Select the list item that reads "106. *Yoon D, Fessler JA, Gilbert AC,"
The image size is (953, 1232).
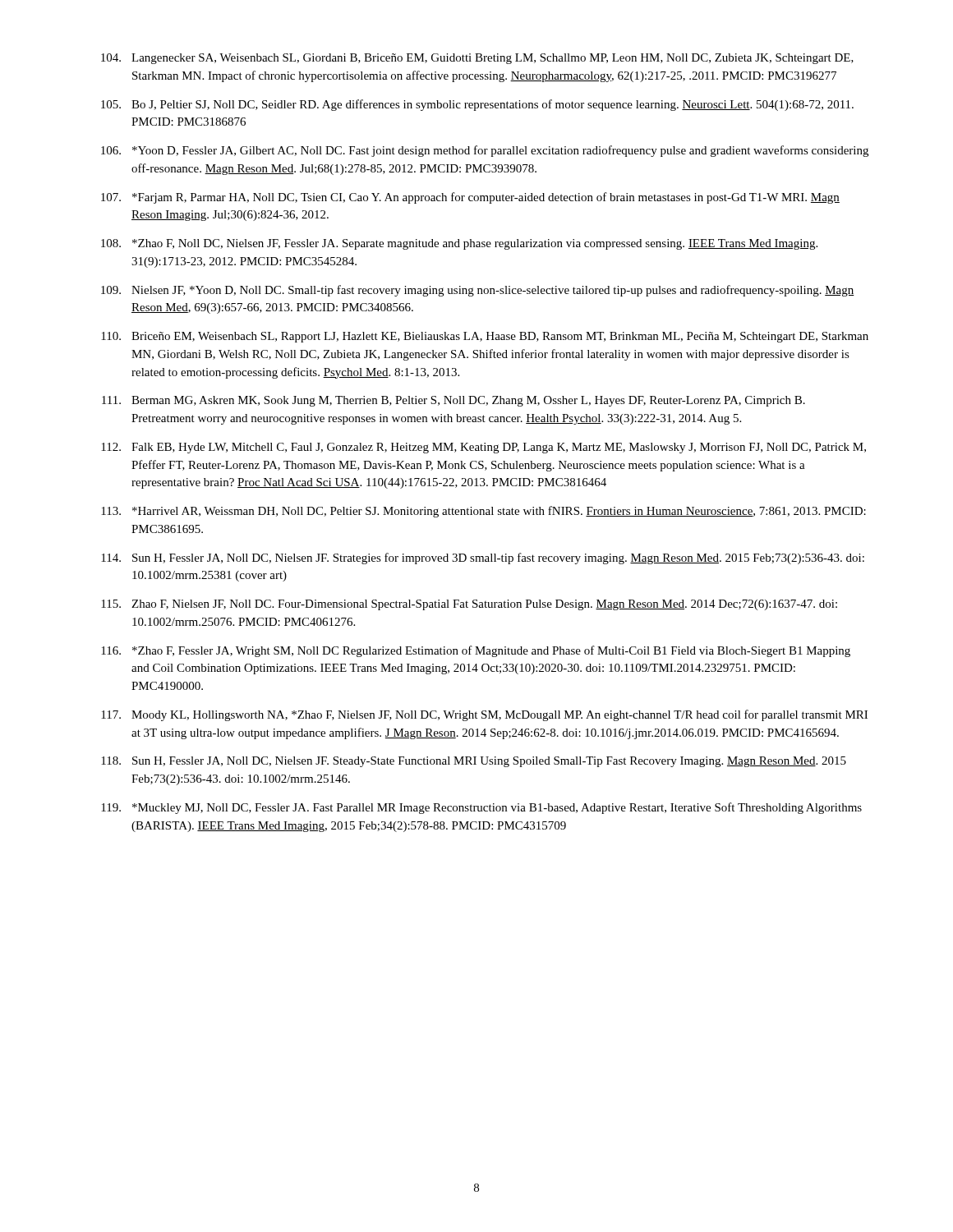(x=476, y=160)
